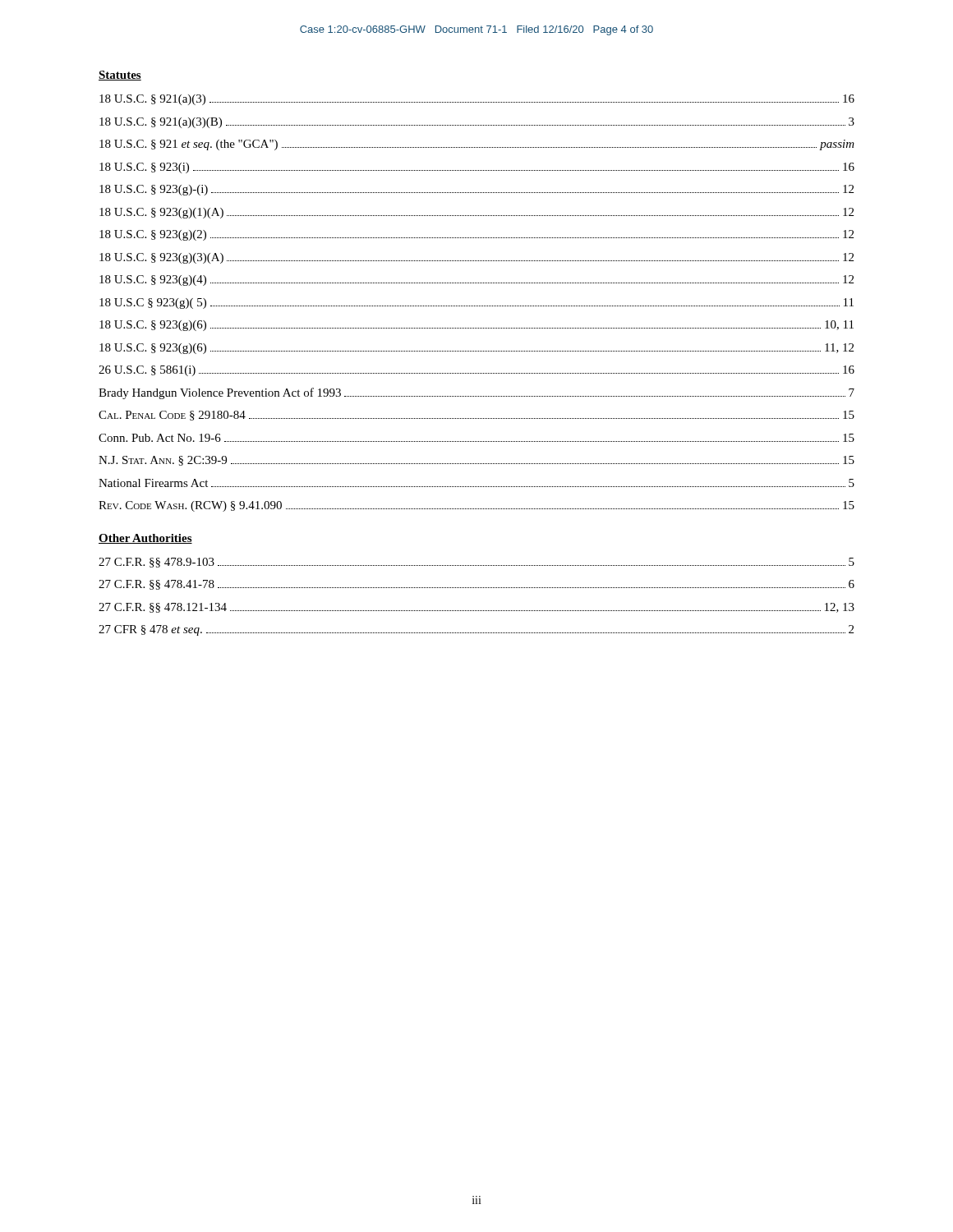Find the text starting "27 C.F.R. §§ 478.9-103 5"
Screen dimensions: 1232x953
pos(476,562)
